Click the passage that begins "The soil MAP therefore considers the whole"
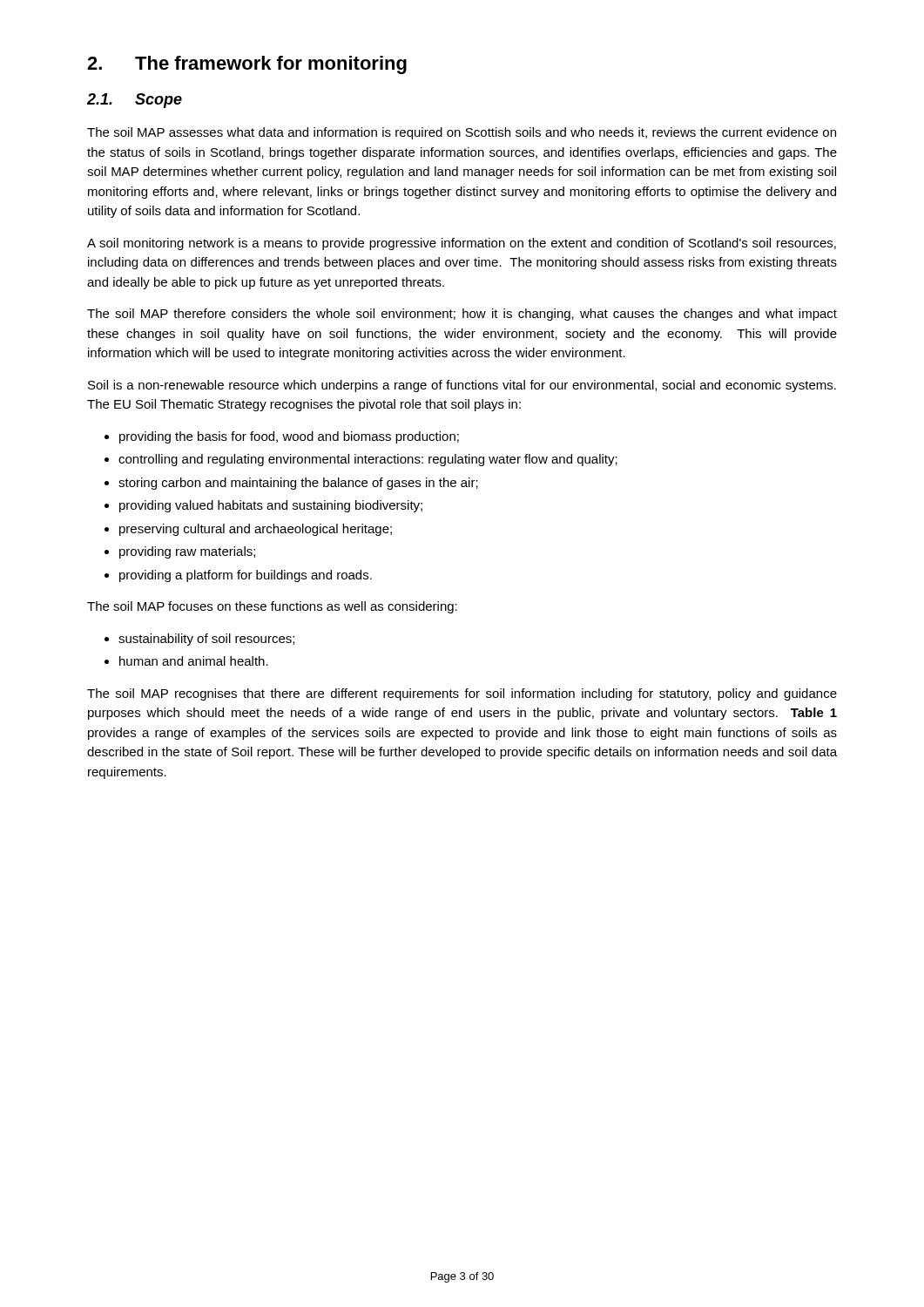The height and width of the screenshot is (1307, 924). pyautogui.click(x=462, y=334)
